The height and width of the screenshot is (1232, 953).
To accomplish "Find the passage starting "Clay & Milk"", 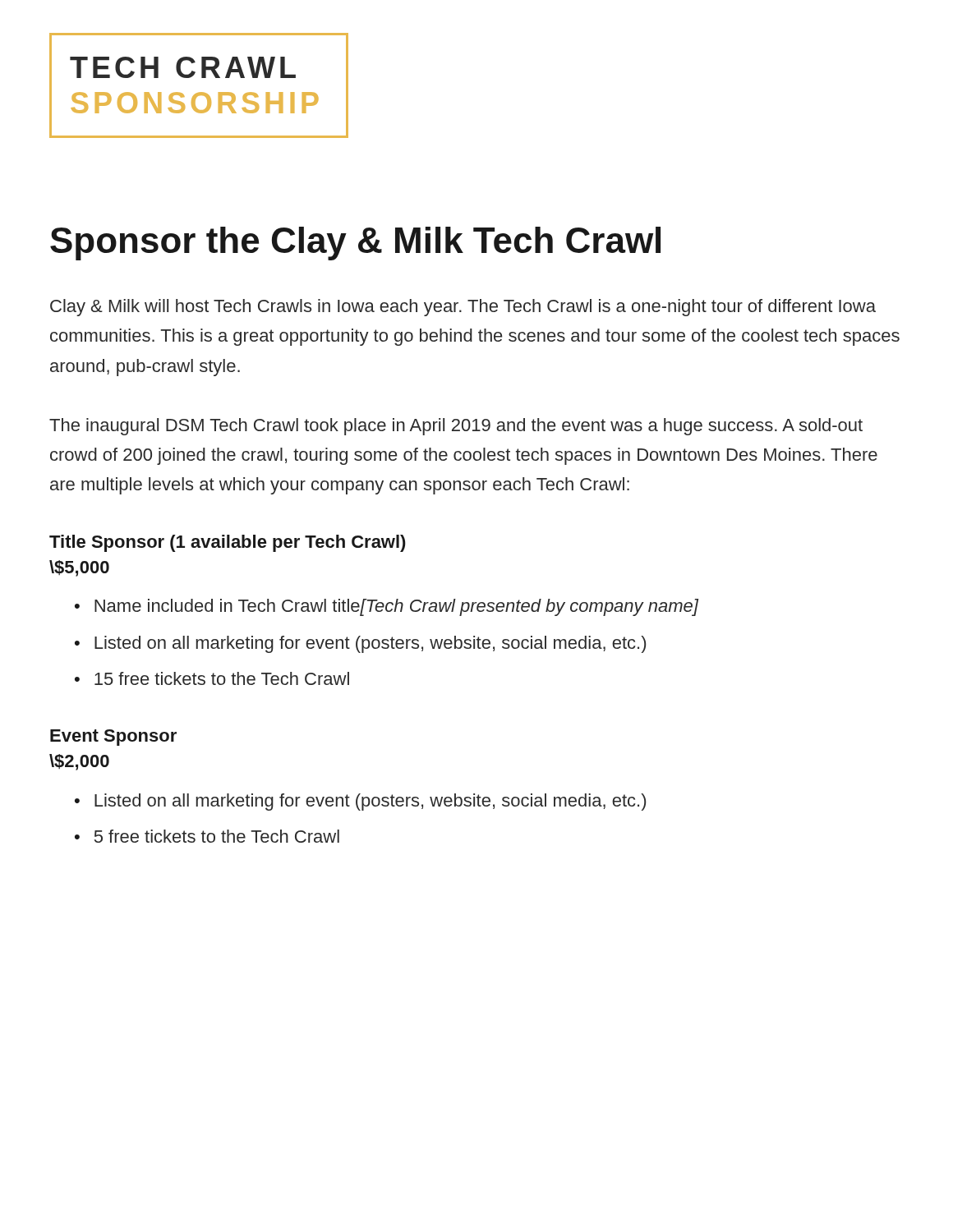I will [x=476, y=336].
